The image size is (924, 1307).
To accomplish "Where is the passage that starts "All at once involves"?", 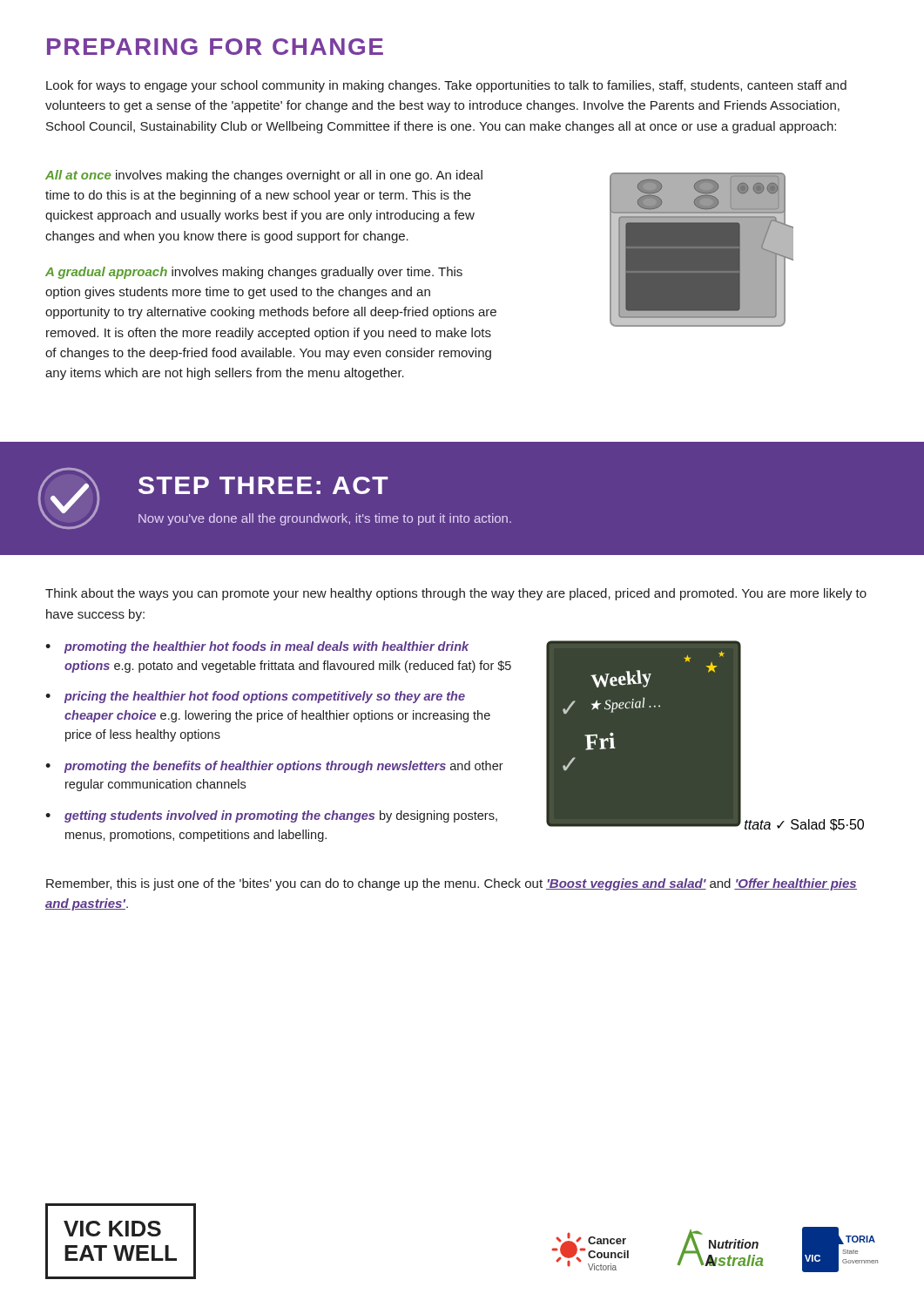I will click(272, 205).
